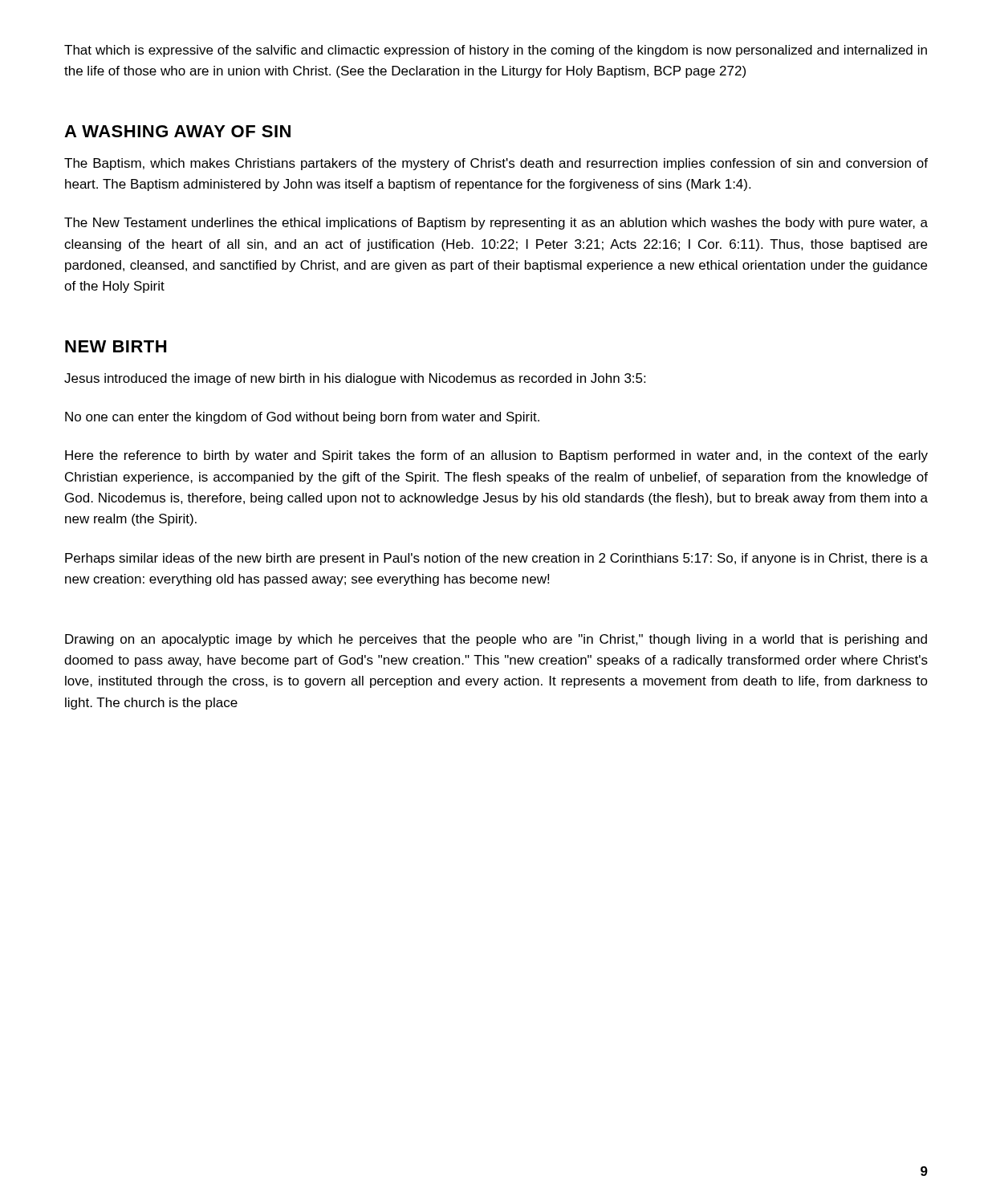Find the element starting "The New Testament underlines the ethical implications of"
The image size is (992, 1204).
496,255
